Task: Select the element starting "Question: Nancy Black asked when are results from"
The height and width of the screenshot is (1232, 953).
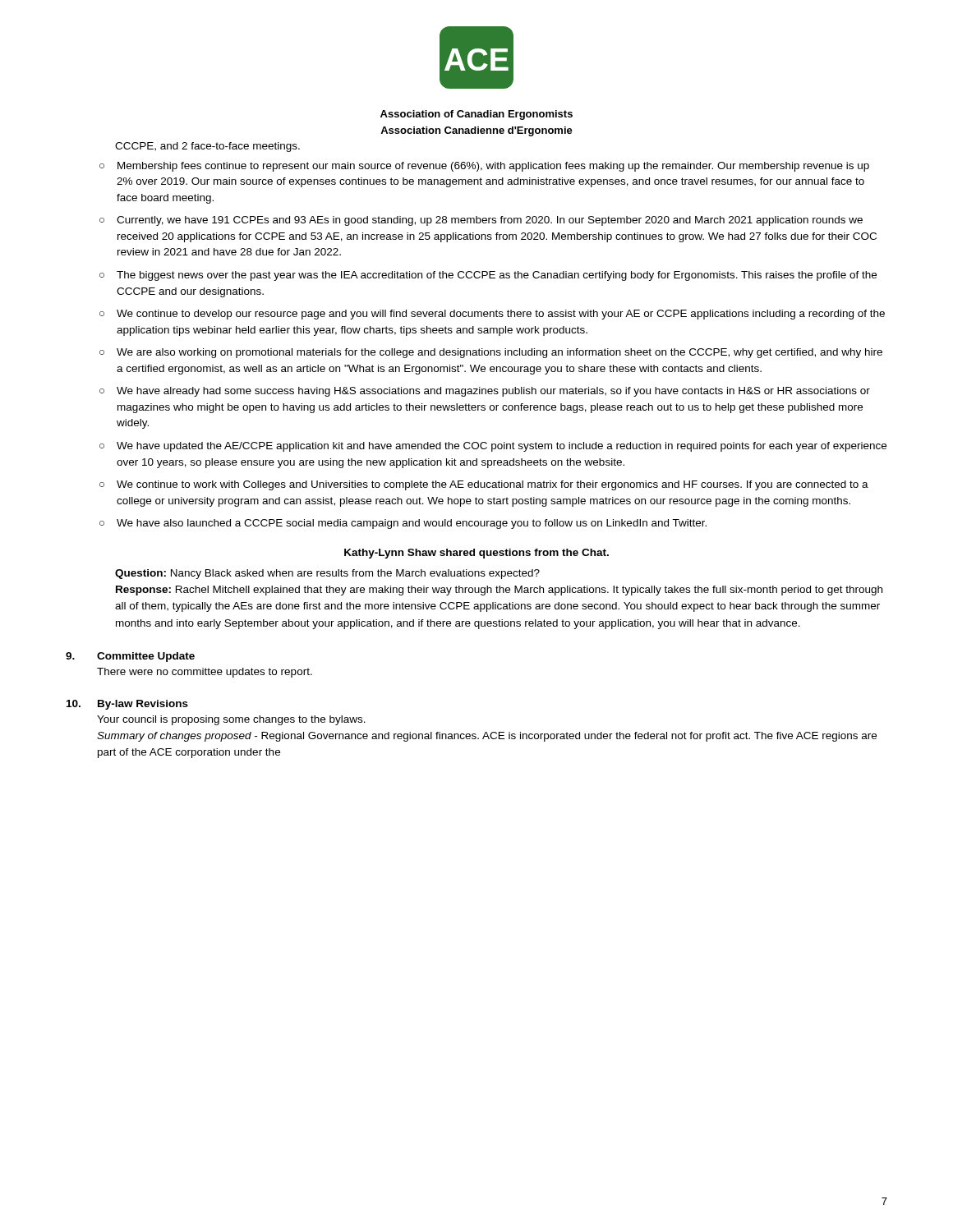Action: [501, 598]
